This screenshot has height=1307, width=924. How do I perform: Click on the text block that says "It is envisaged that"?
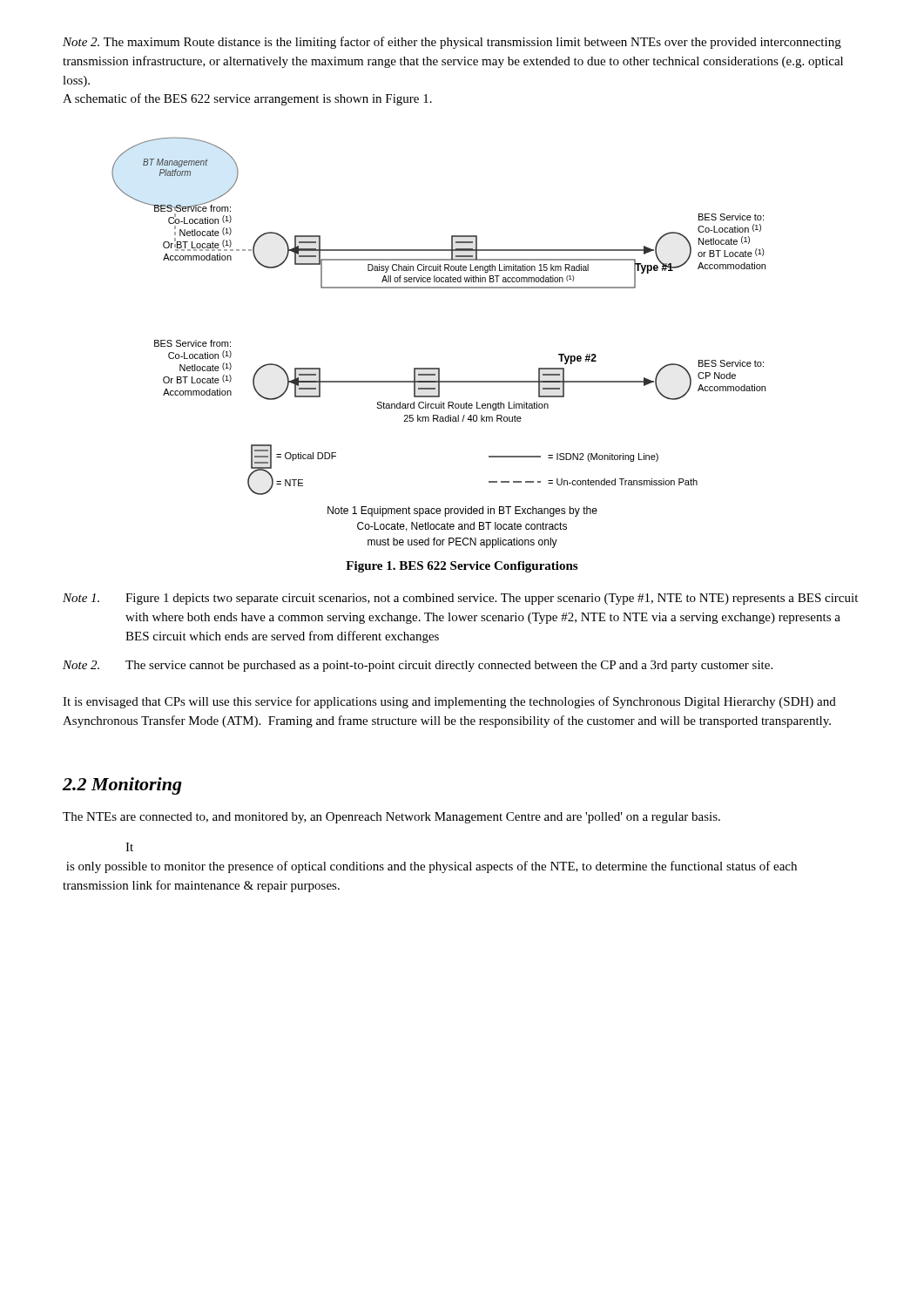(449, 711)
